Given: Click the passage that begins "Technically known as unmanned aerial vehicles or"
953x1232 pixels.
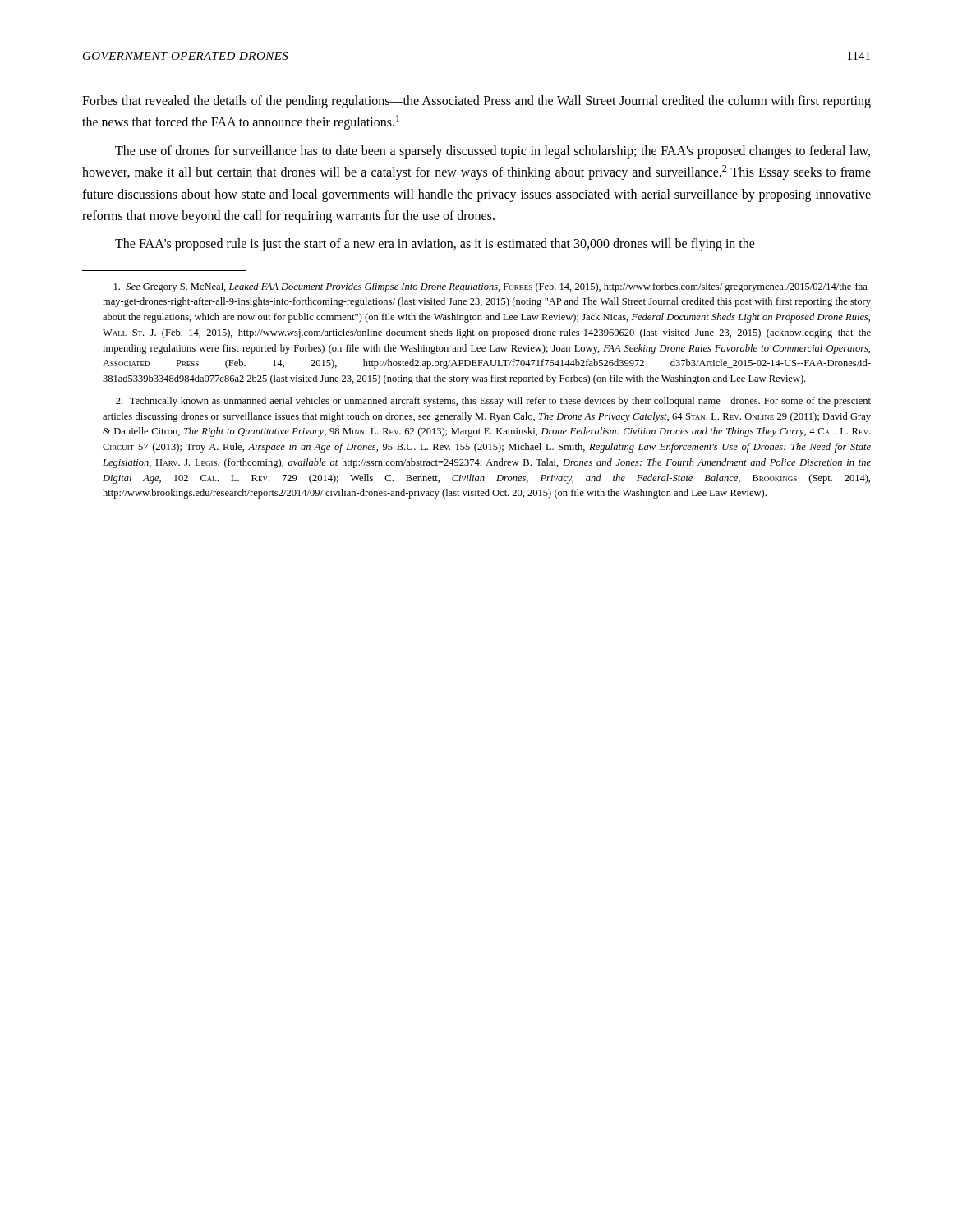Looking at the screenshot, I should [487, 447].
